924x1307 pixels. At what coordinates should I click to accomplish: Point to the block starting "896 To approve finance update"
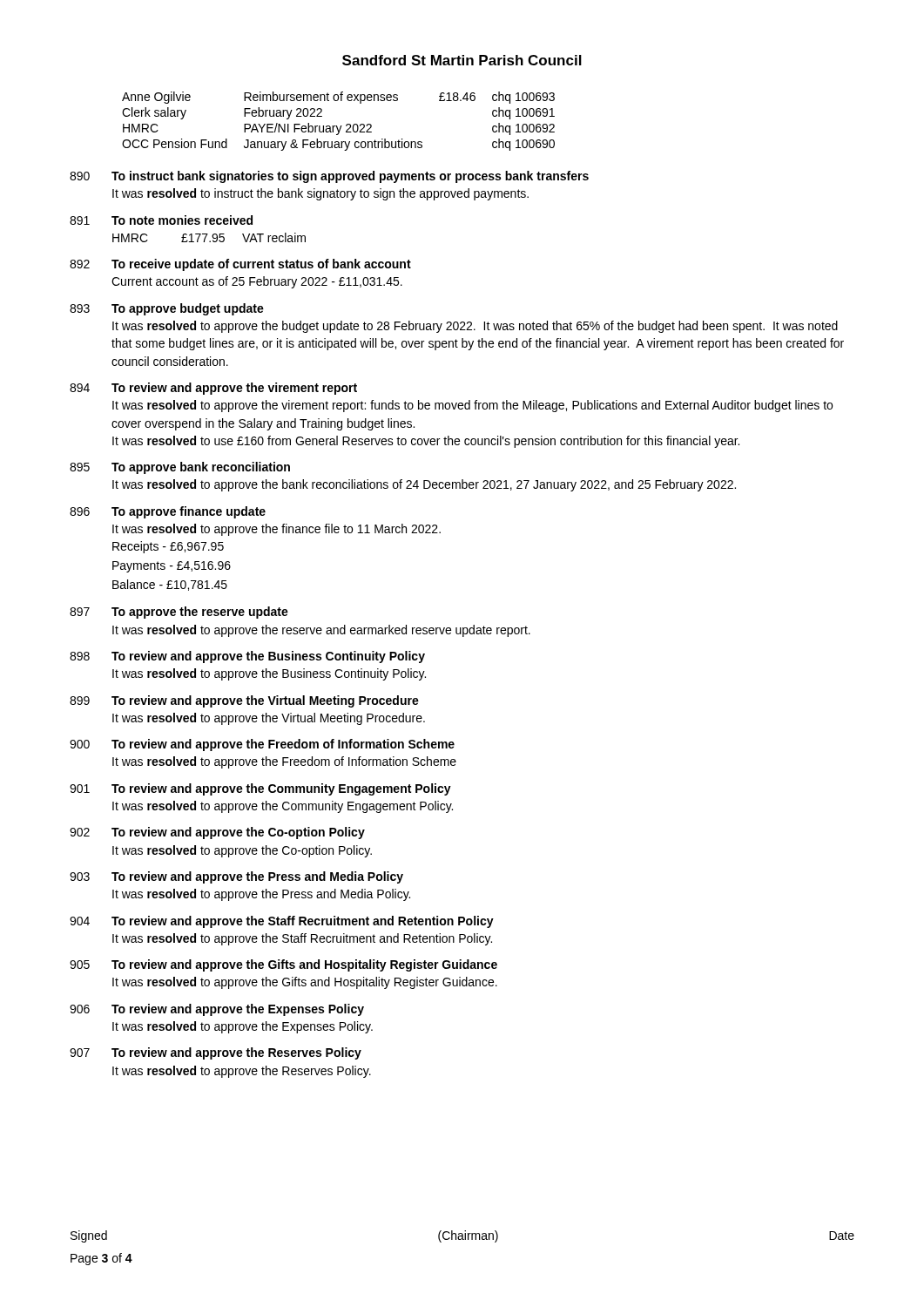point(168,512)
